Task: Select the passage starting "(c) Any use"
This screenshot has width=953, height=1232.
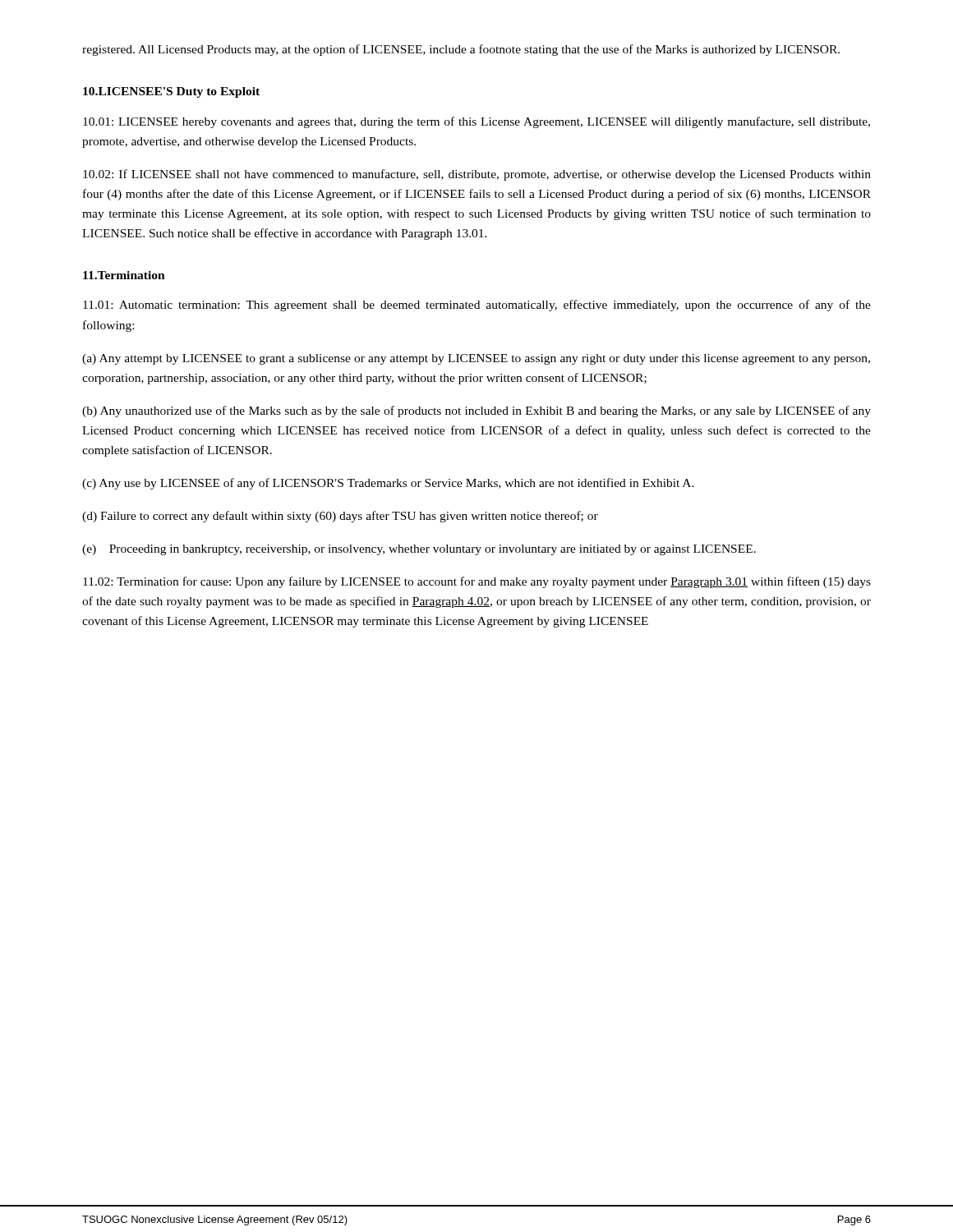Action: point(388,482)
